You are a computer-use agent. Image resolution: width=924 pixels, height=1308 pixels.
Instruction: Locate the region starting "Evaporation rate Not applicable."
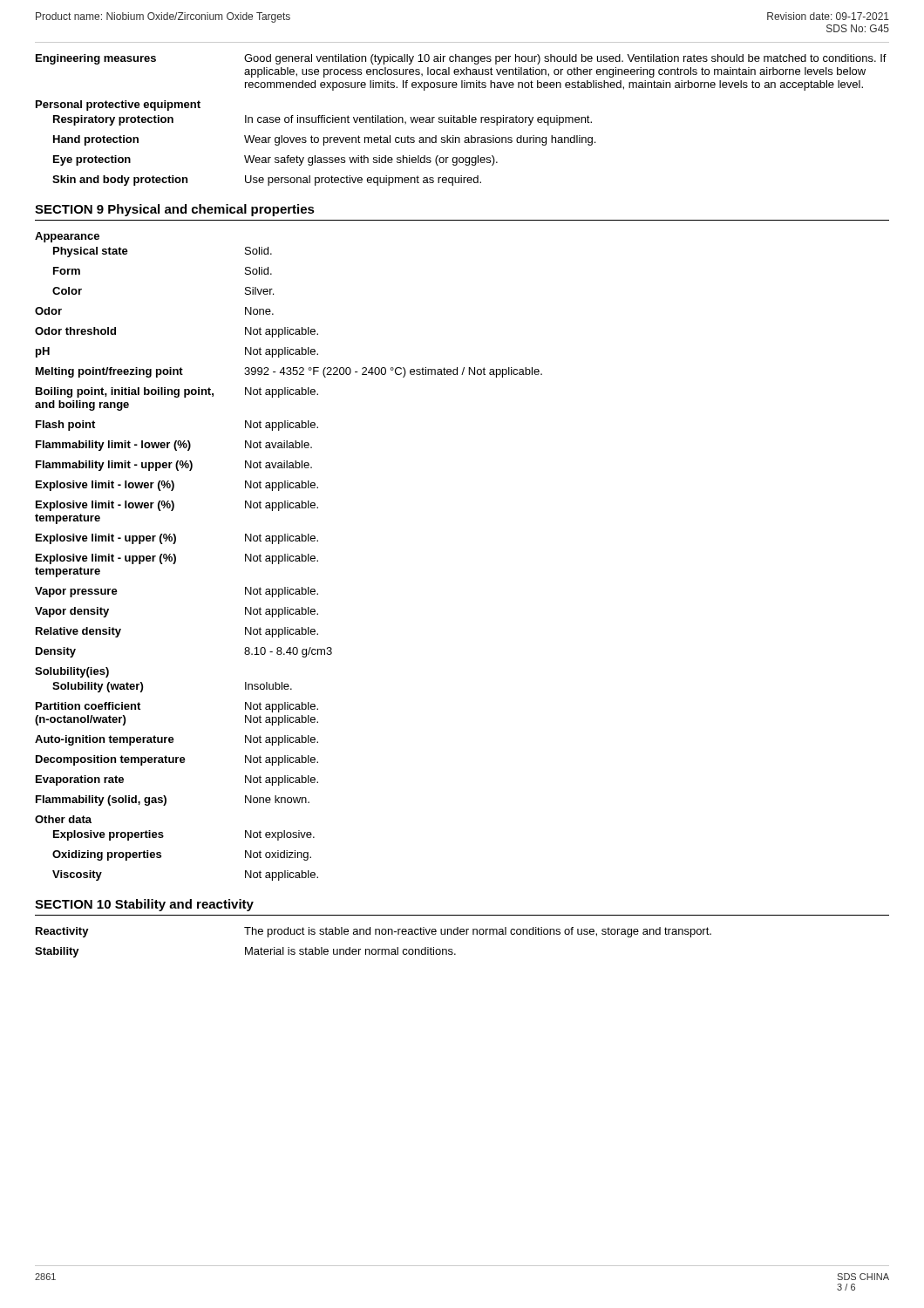[82, 780]
